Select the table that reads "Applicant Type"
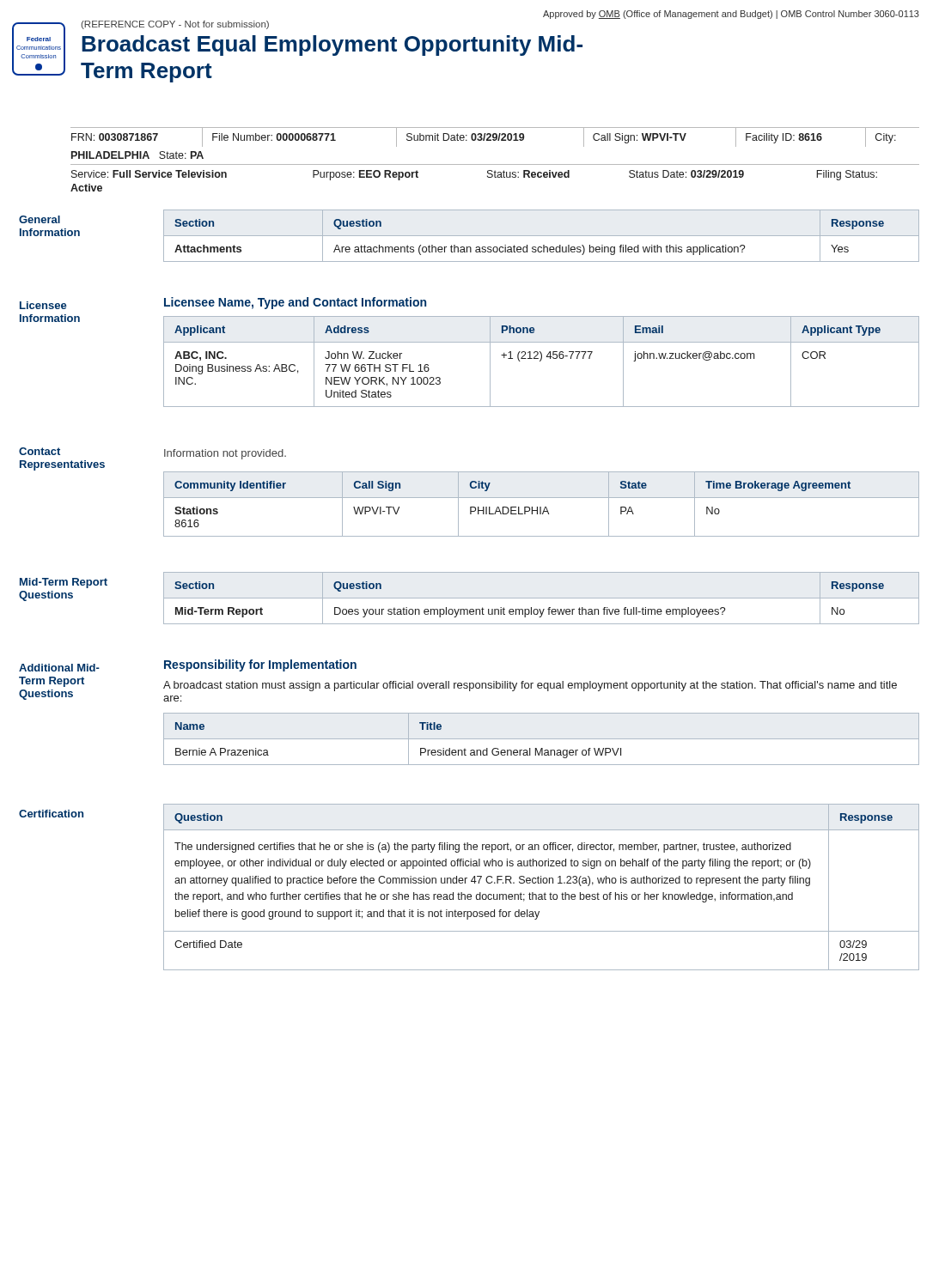Screen dimensions: 1288x945 click(x=541, y=361)
